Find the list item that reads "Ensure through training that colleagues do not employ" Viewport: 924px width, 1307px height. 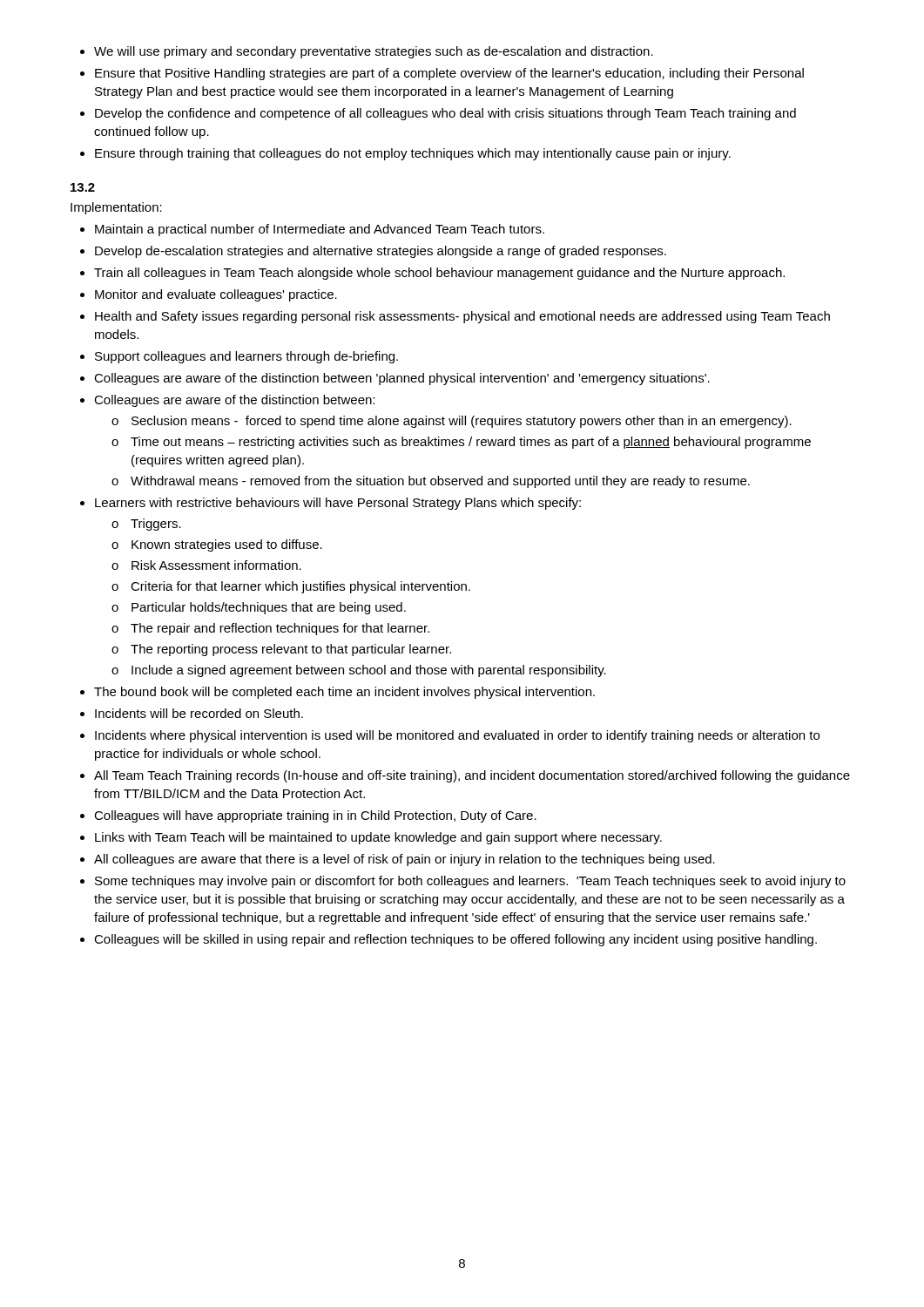pos(474,153)
